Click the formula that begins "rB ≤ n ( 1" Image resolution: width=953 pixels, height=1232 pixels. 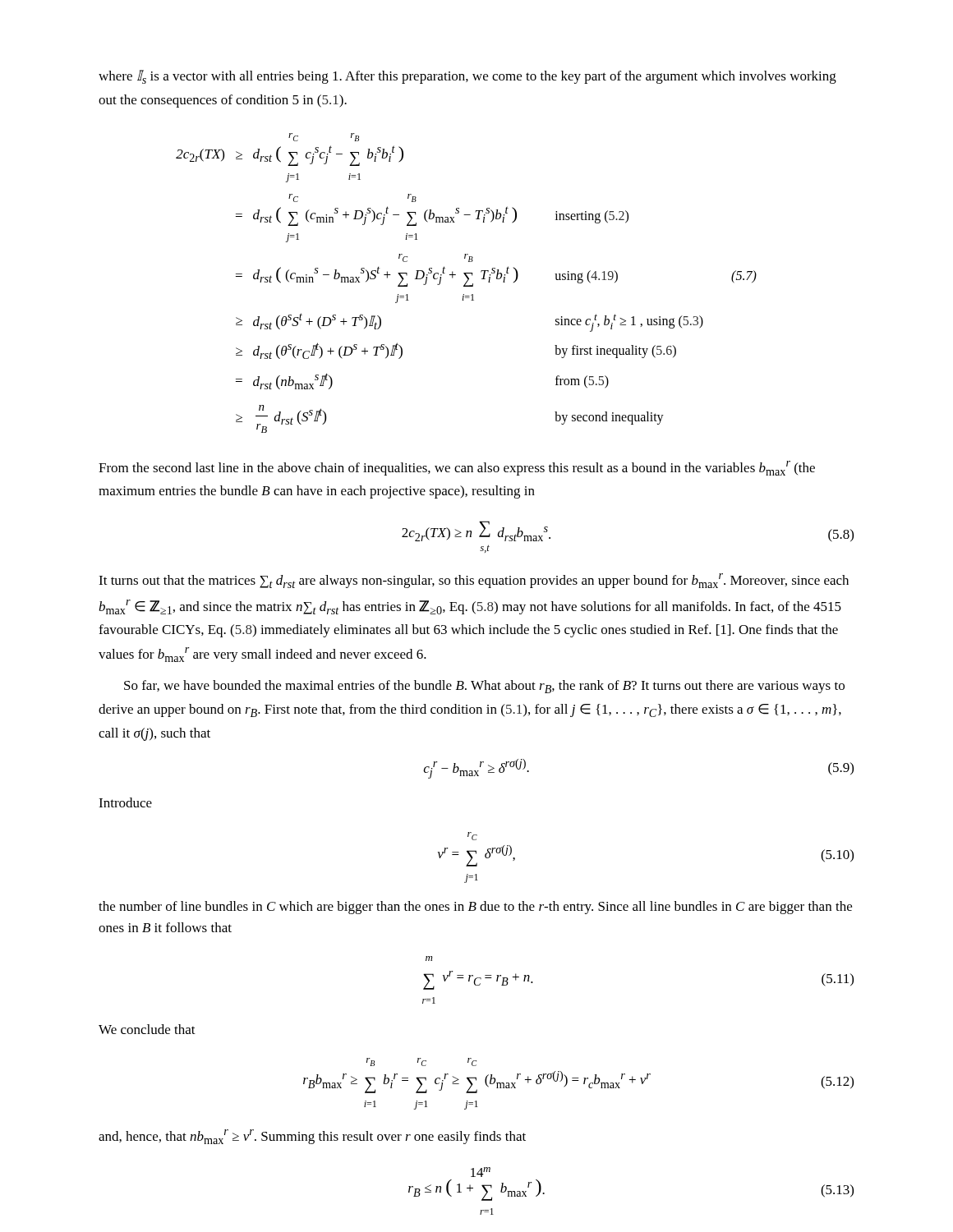tap(481, 1172)
